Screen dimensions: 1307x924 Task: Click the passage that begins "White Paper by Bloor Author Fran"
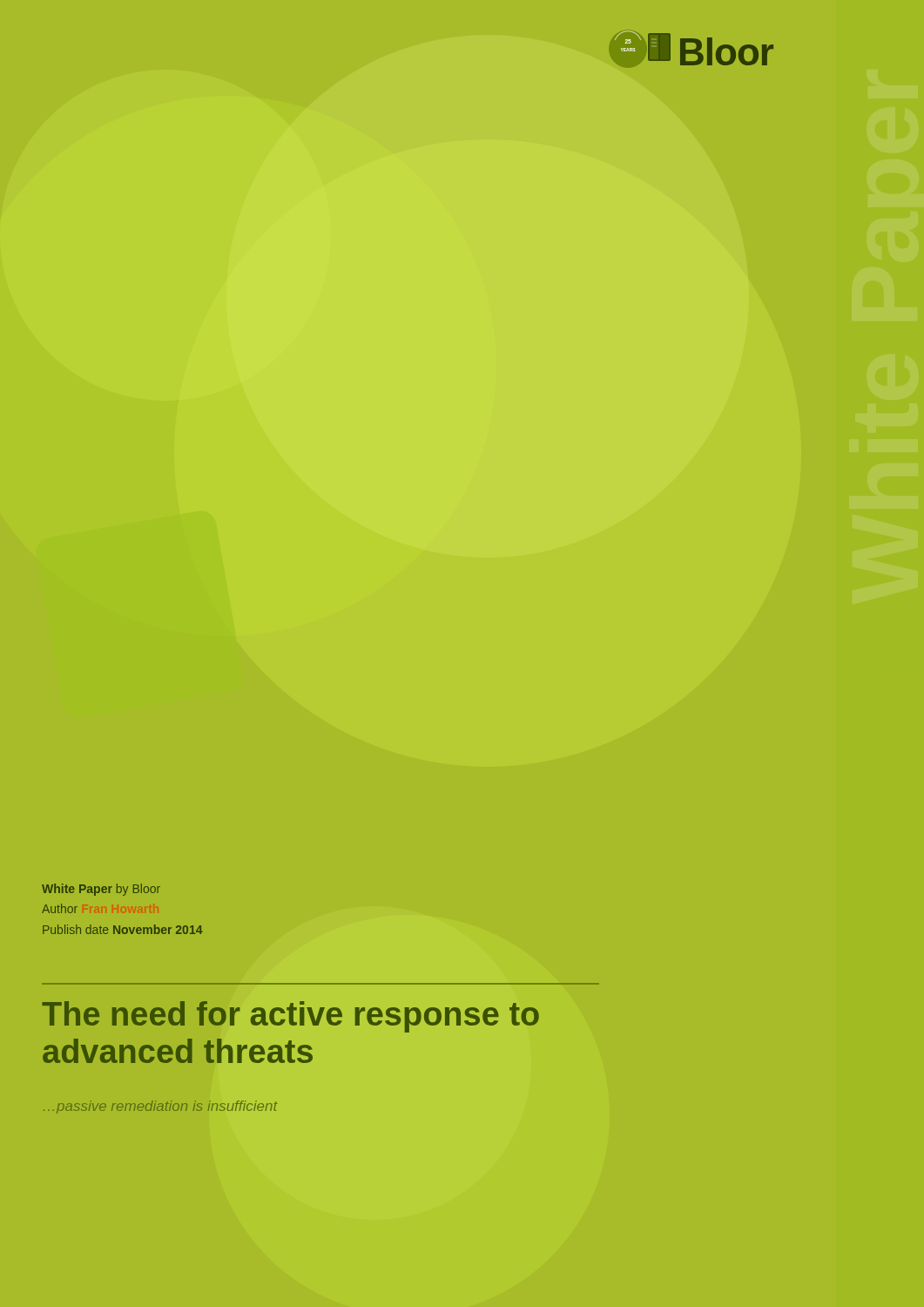(101, 890)
